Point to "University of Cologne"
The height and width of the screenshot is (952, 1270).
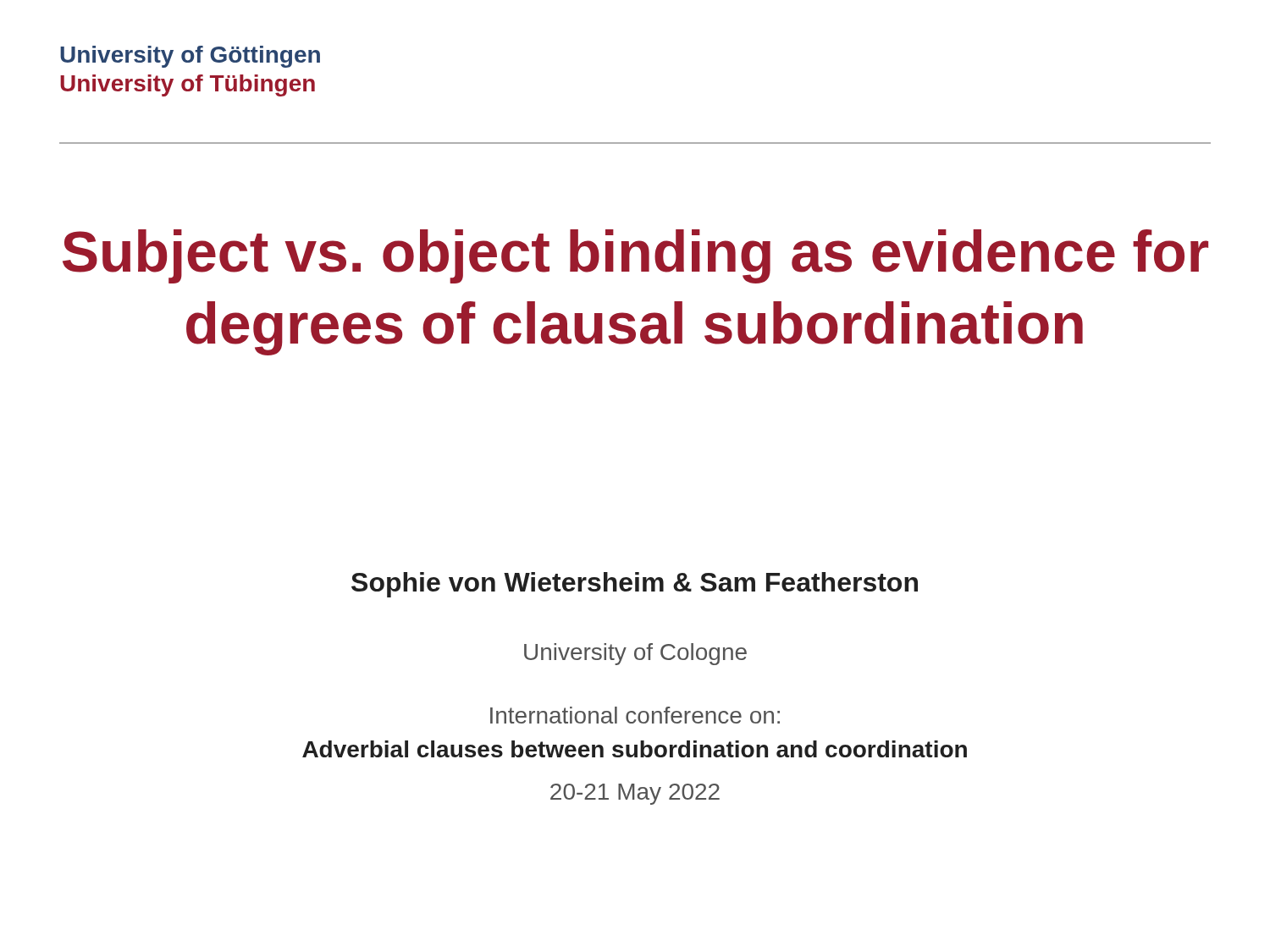(x=635, y=652)
